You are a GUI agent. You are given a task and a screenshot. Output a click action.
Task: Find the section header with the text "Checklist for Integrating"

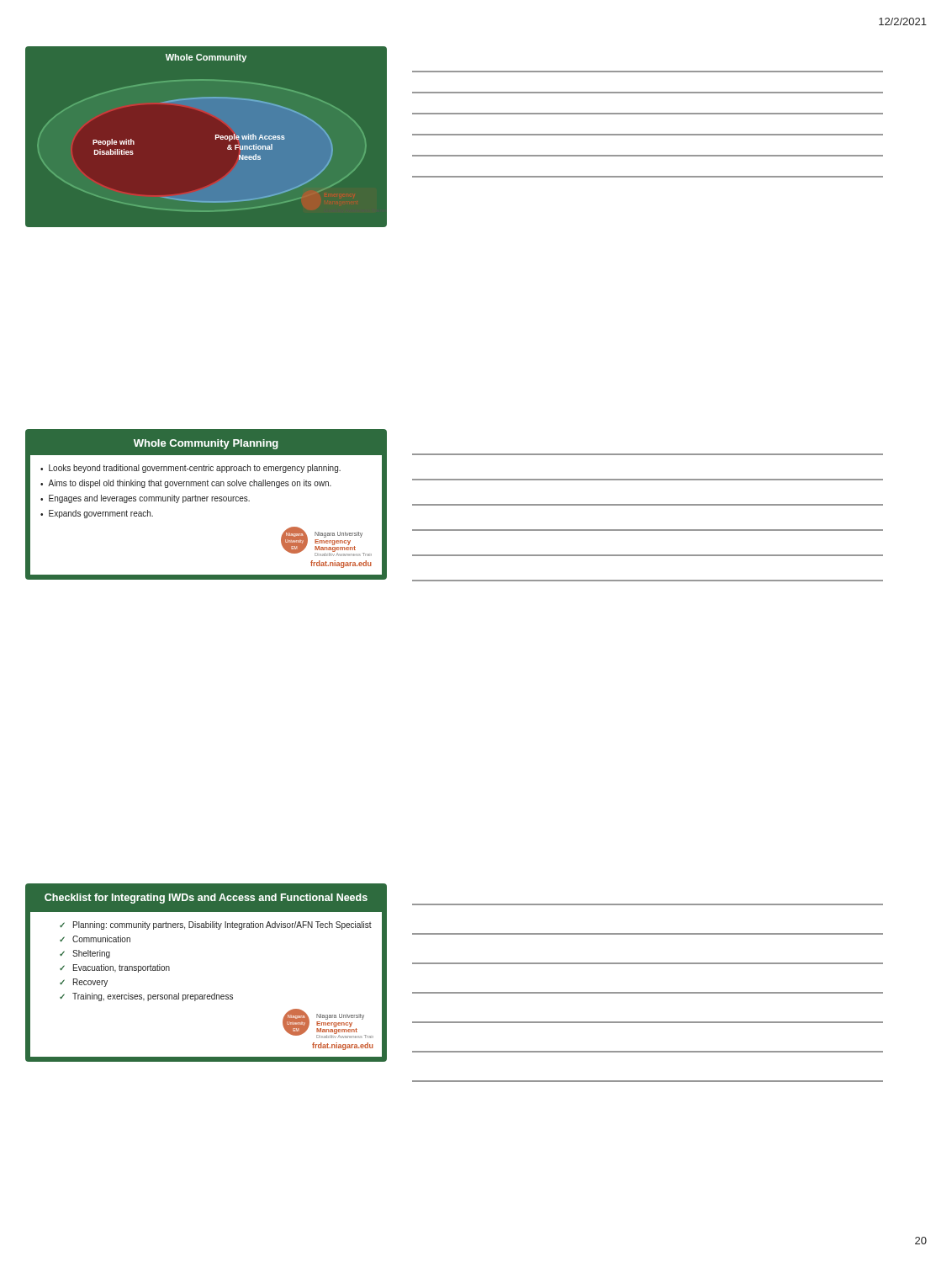click(x=206, y=898)
